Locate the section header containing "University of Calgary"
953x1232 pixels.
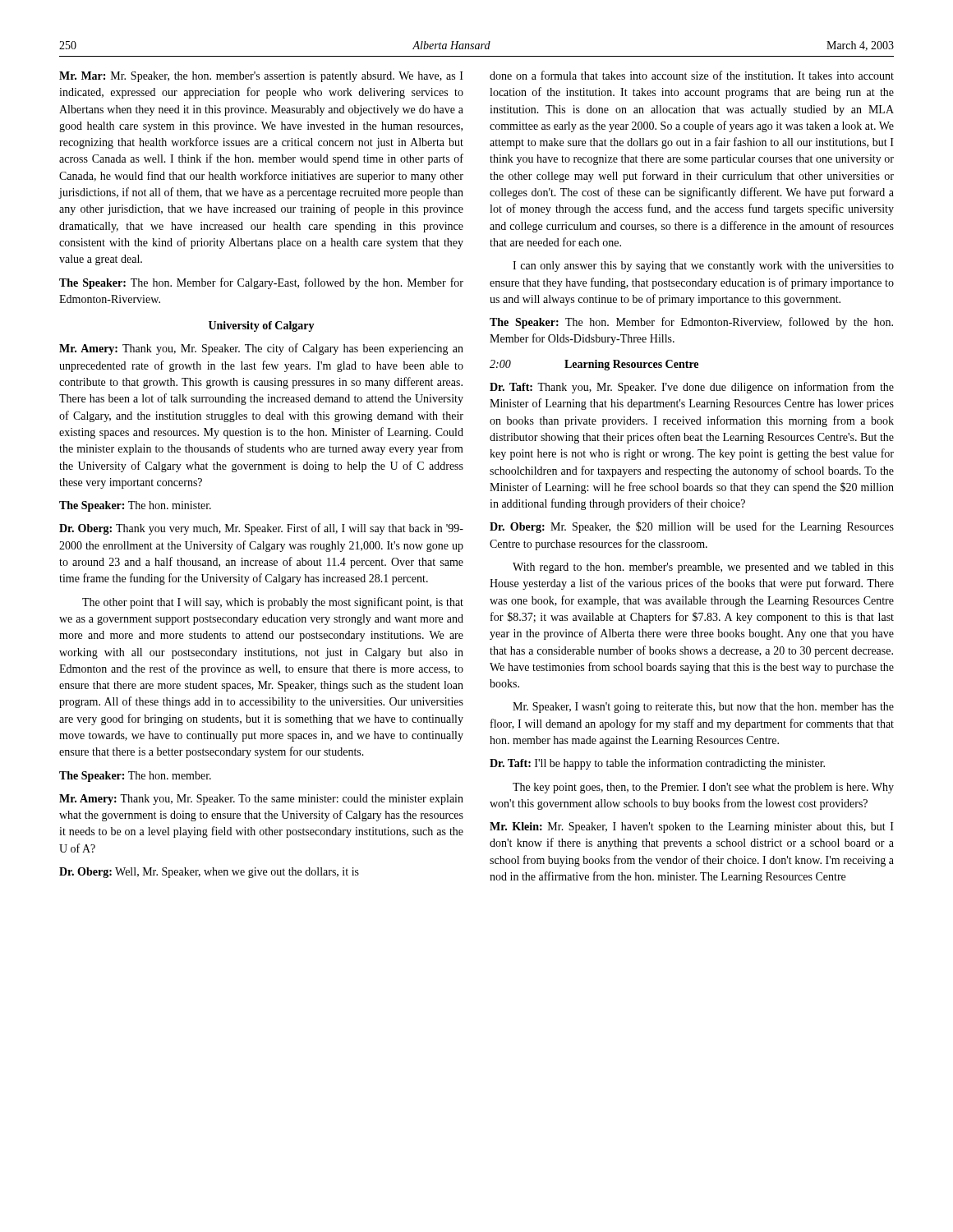click(x=261, y=326)
